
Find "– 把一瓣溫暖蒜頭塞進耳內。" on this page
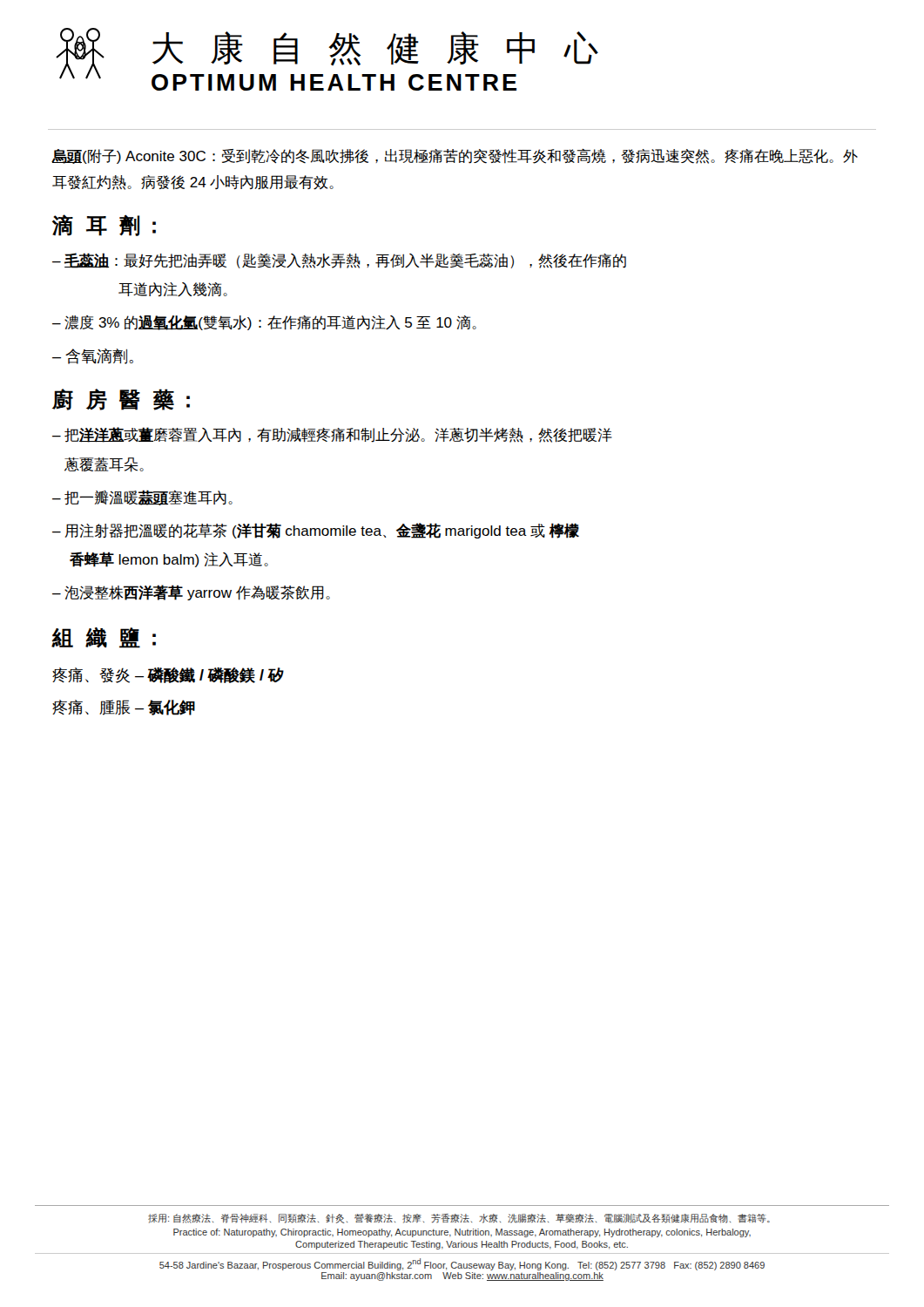(147, 498)
